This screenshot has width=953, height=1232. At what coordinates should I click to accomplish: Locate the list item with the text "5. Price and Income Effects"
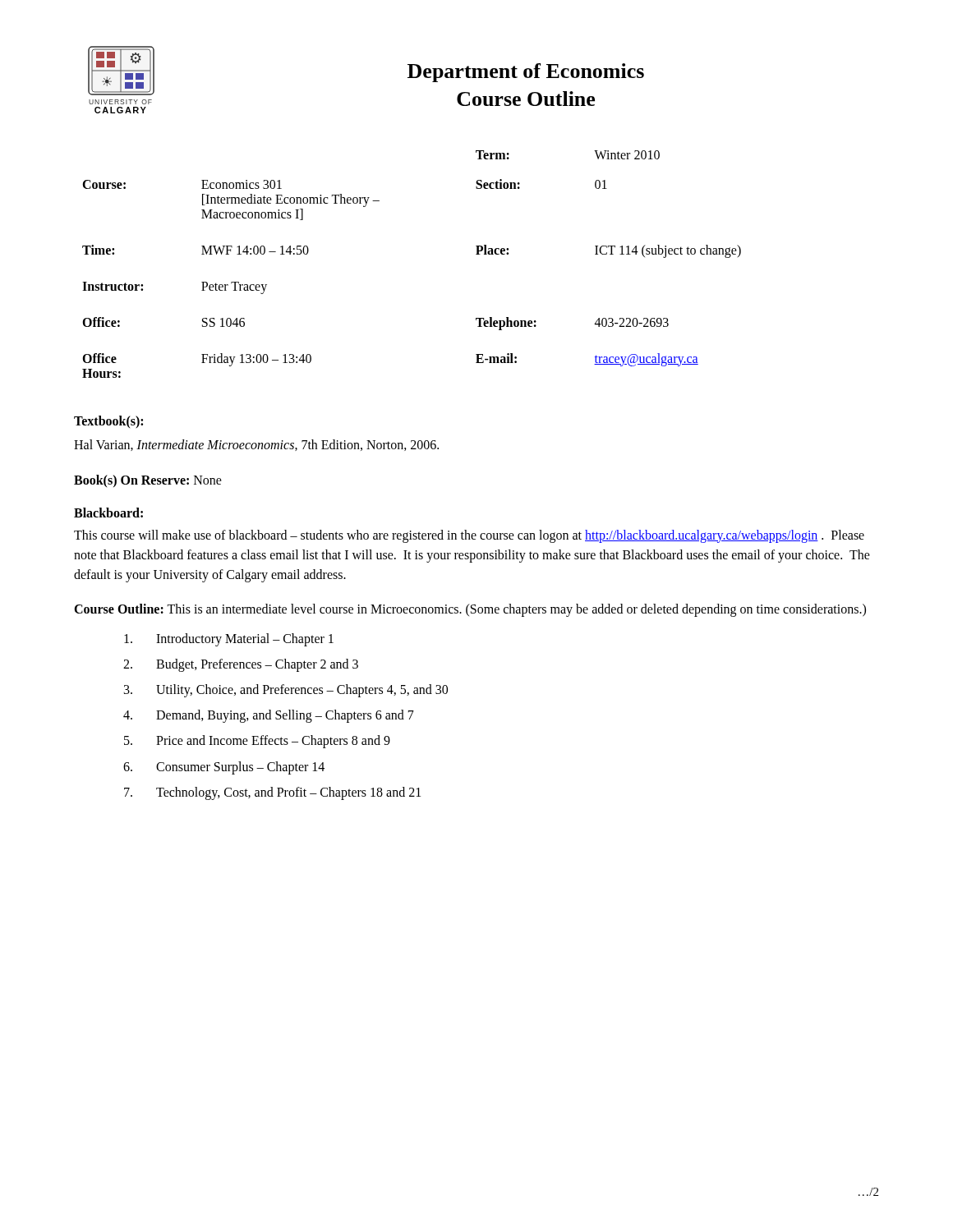(257, 741)
